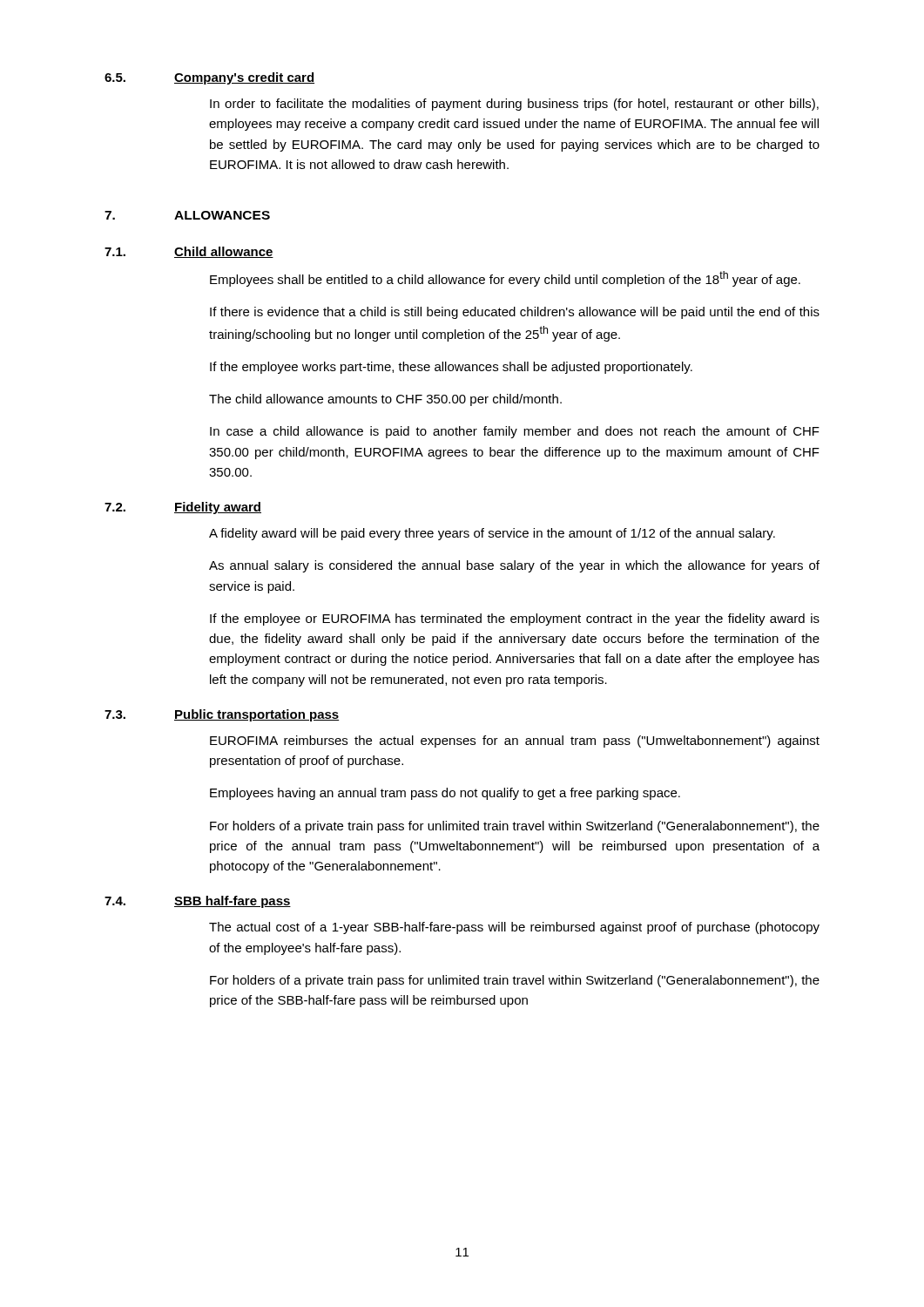924x1307 pixels.
Task: Point to the block beginning "The child allowance amounts"
Action: tap(386, 399)
